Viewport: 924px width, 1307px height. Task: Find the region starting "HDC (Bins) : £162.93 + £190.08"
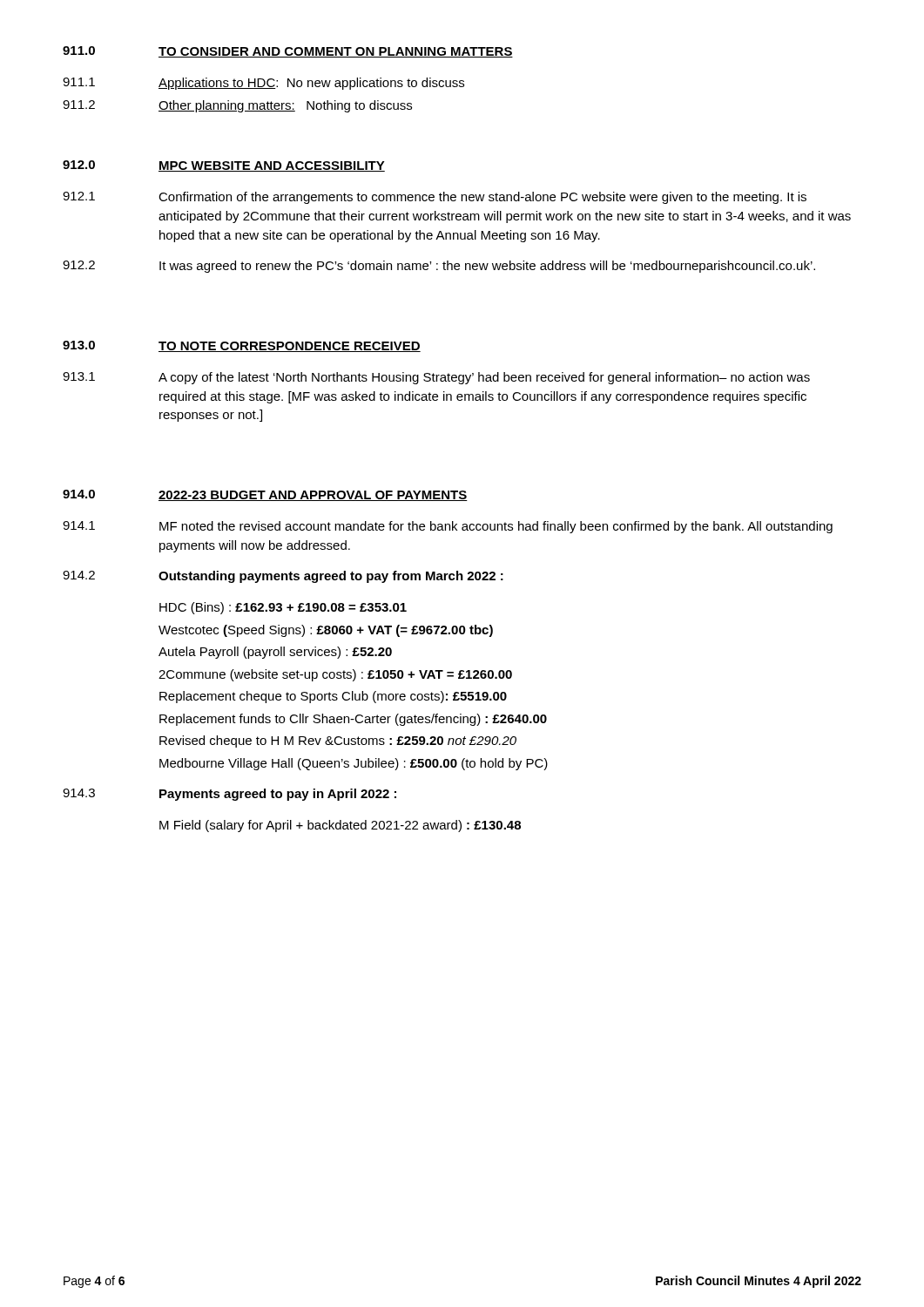click(283, 607)
